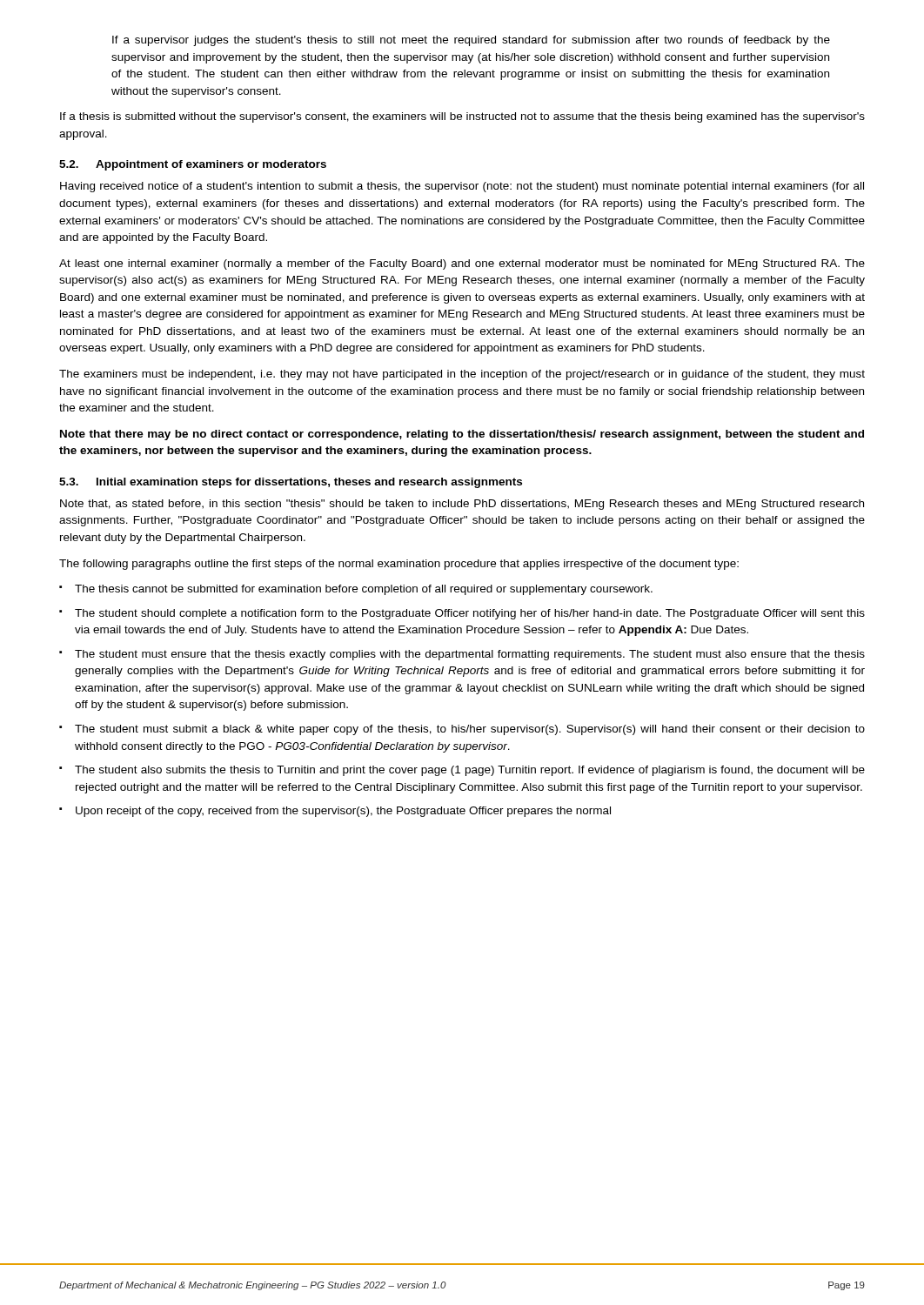924x1305 pixels.
Task: Find the block on this page that starts "Upon receipt of the copy,"
Action: point(343,811)
